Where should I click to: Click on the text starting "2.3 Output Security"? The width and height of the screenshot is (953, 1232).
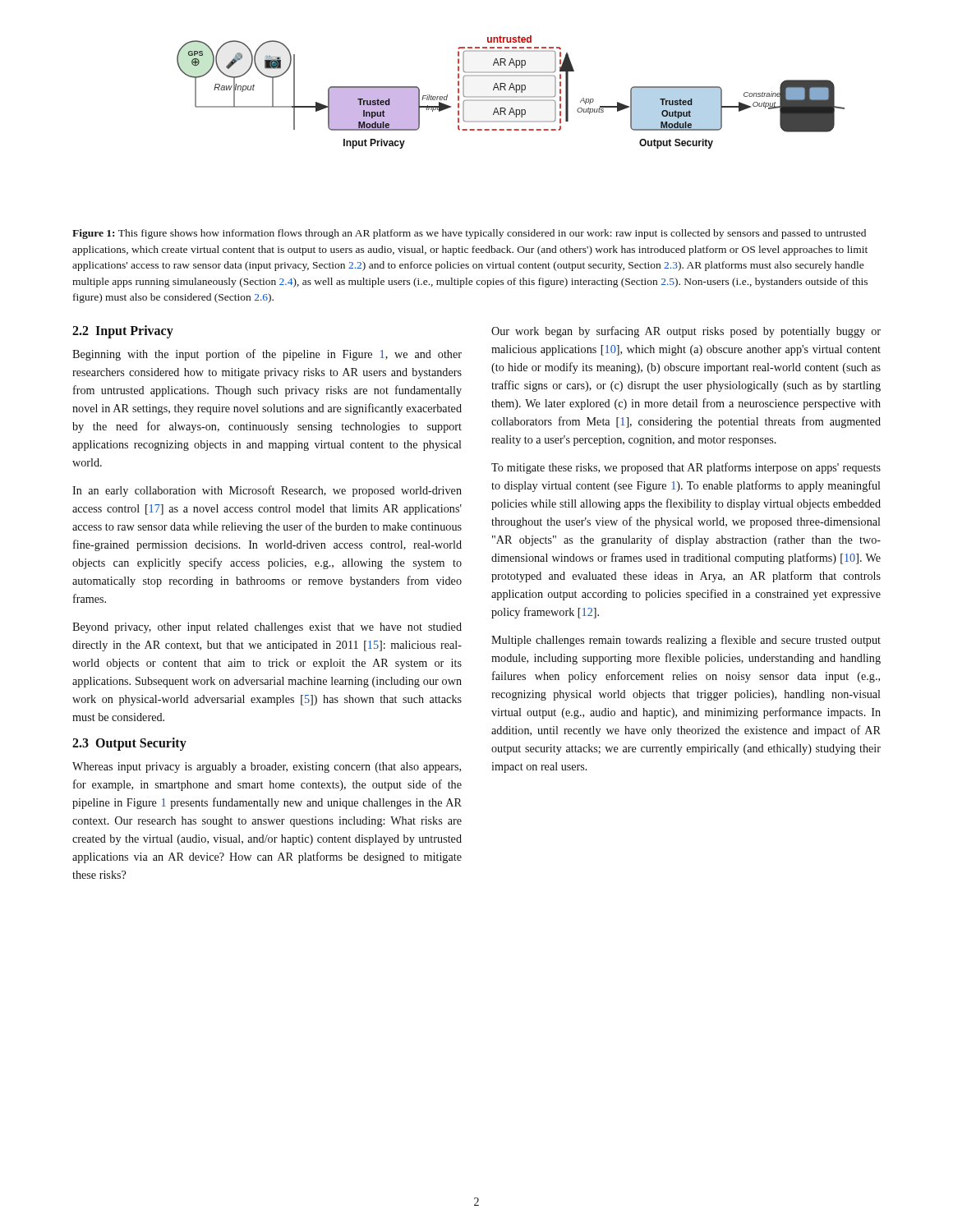[129, 743]
